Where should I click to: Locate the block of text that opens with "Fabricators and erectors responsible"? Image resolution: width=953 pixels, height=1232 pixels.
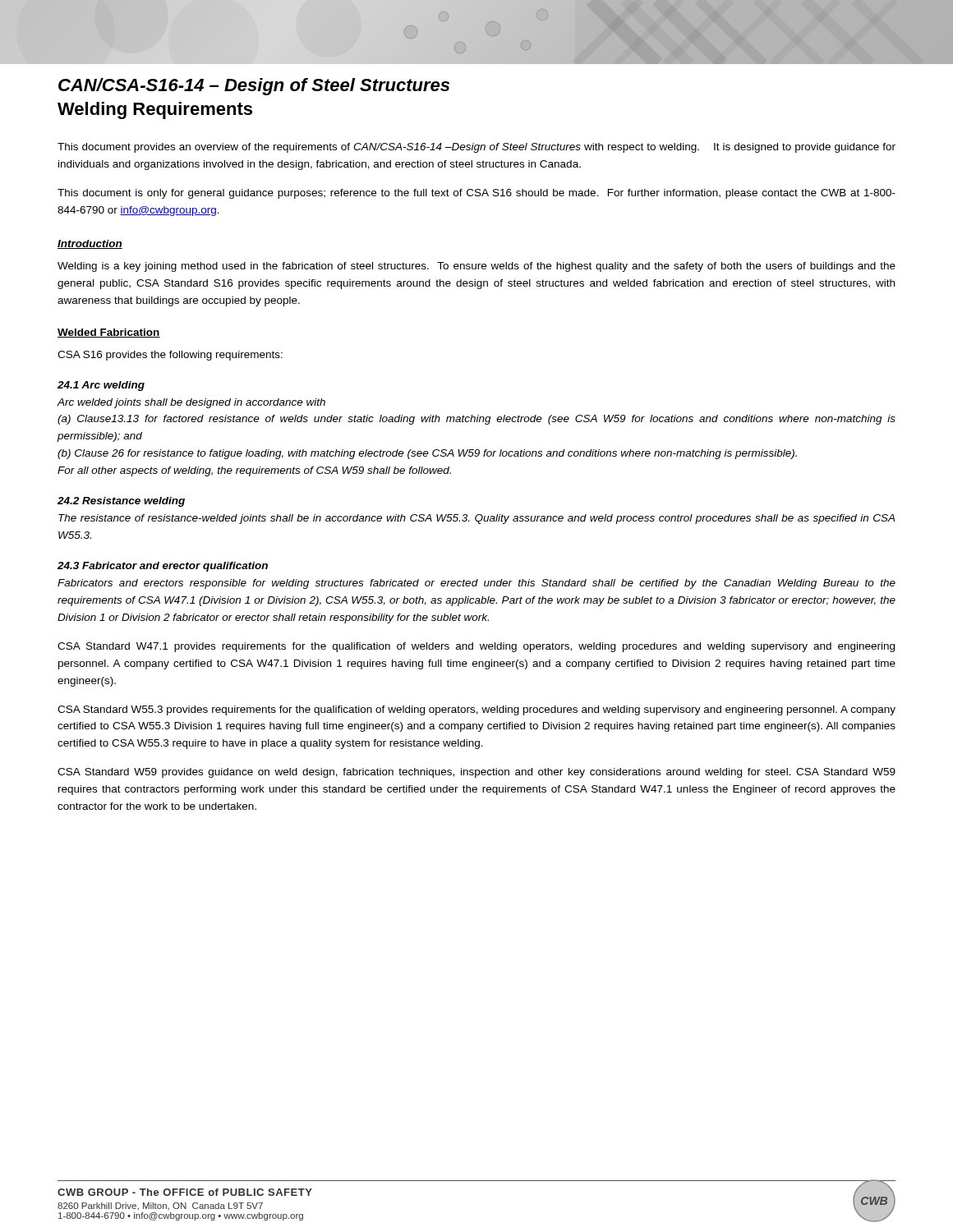pyautogui.click(x=476, y=600)
